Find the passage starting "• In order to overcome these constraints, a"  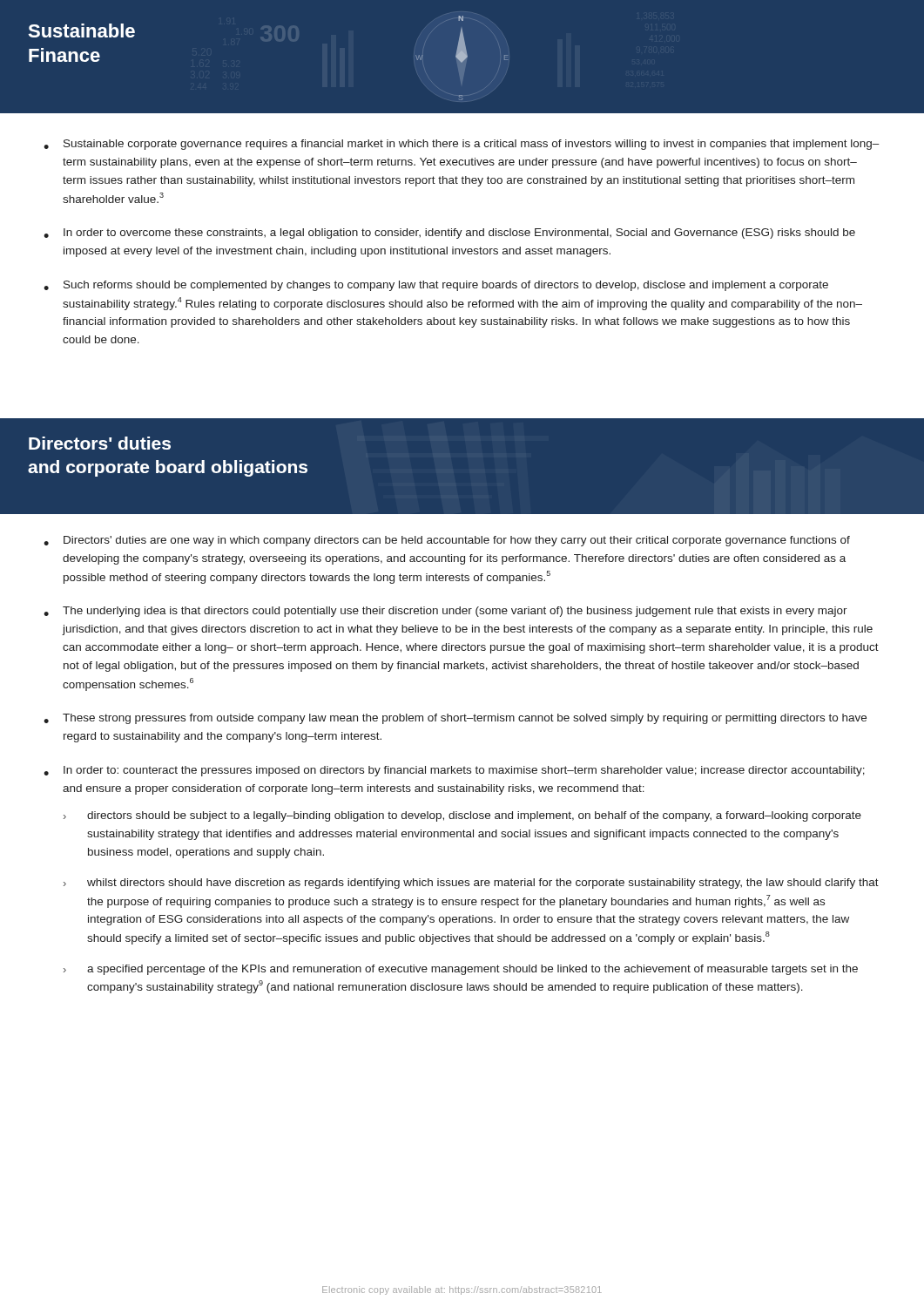click(462, 242)
